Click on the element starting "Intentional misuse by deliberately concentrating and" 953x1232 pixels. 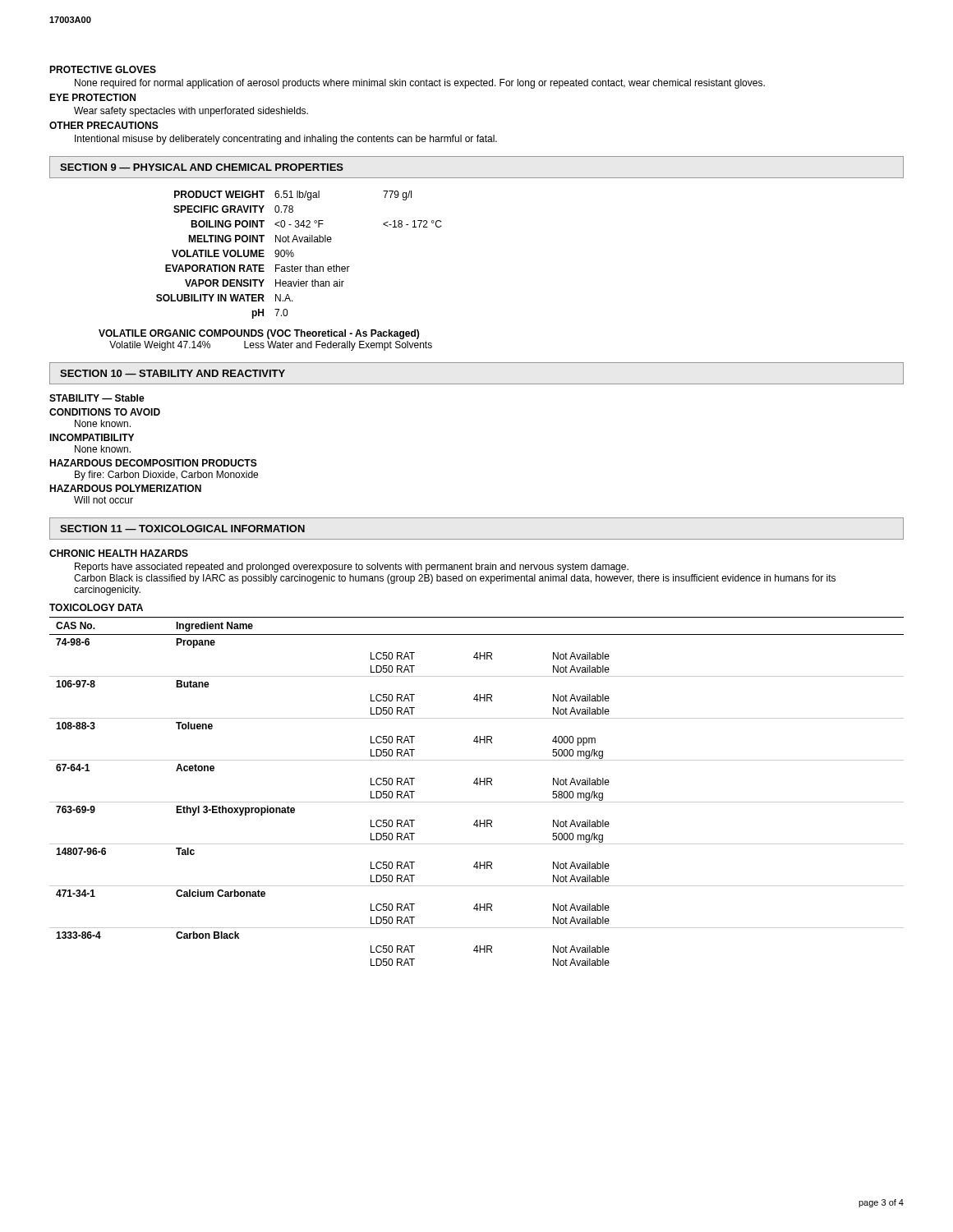(286, 139)
